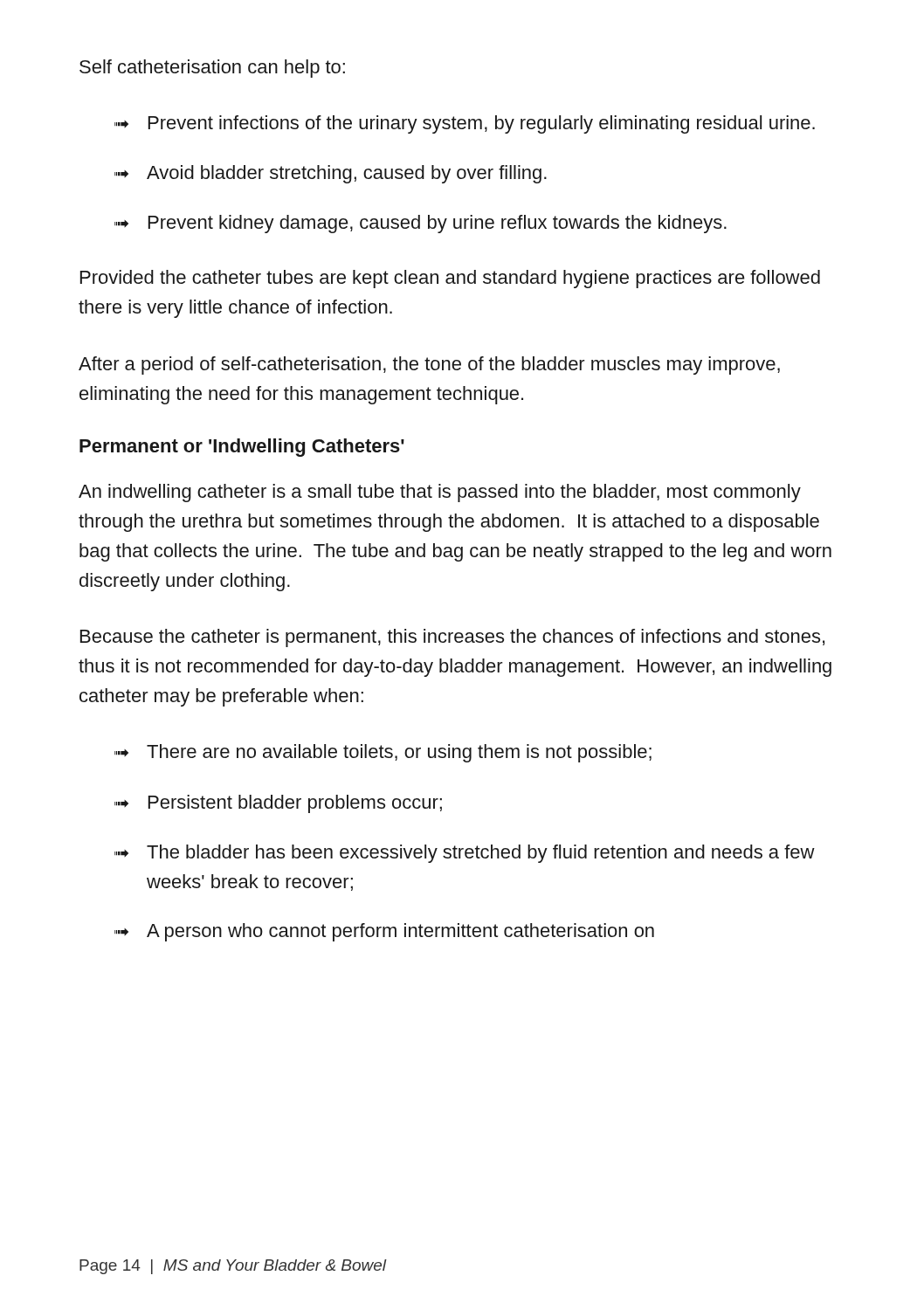
Task: Point to the region starting "An indwelling catheter is a small"
Action: (x=455, y=536)
